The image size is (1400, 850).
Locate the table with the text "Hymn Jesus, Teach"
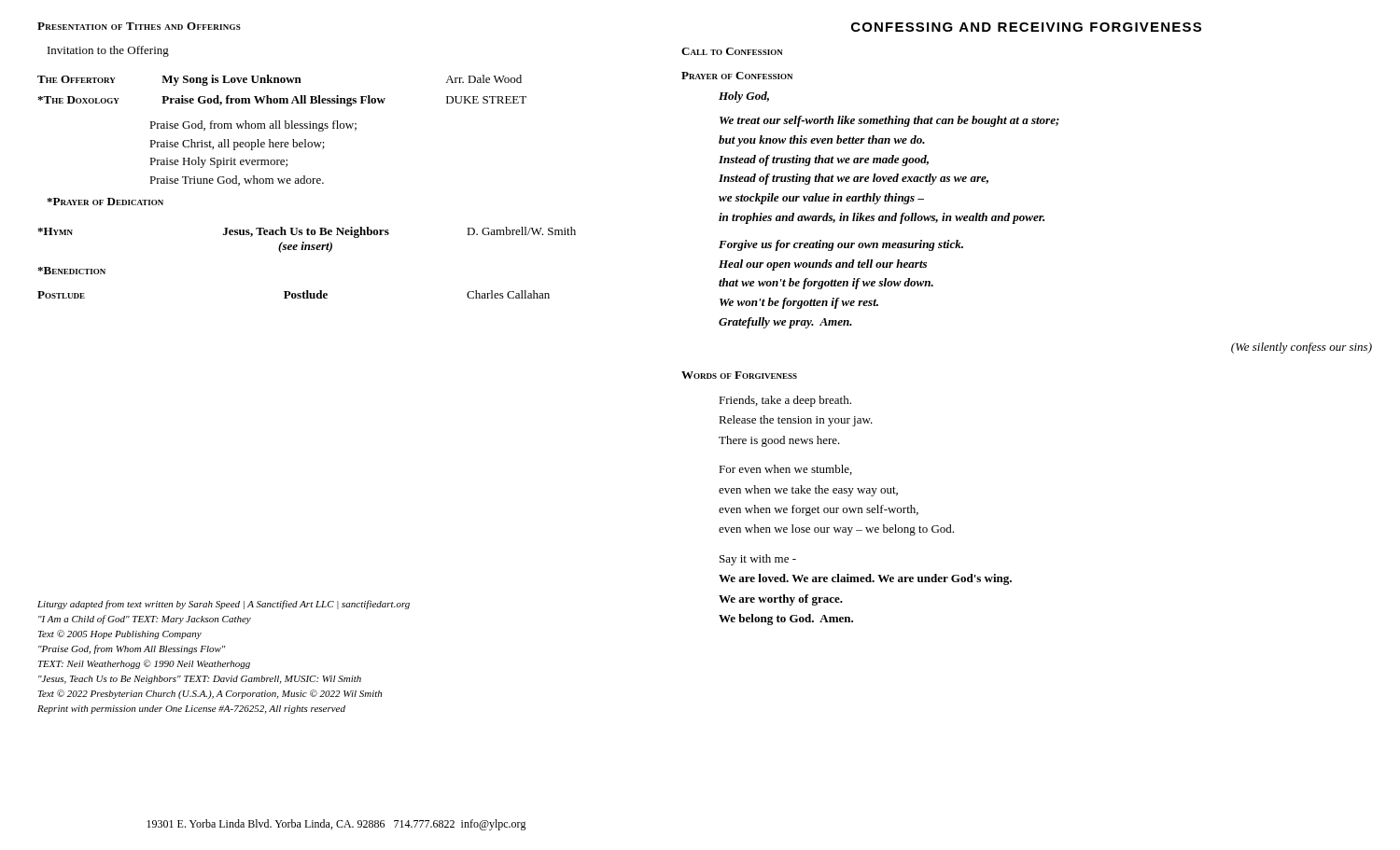click(x=327, y=263)
